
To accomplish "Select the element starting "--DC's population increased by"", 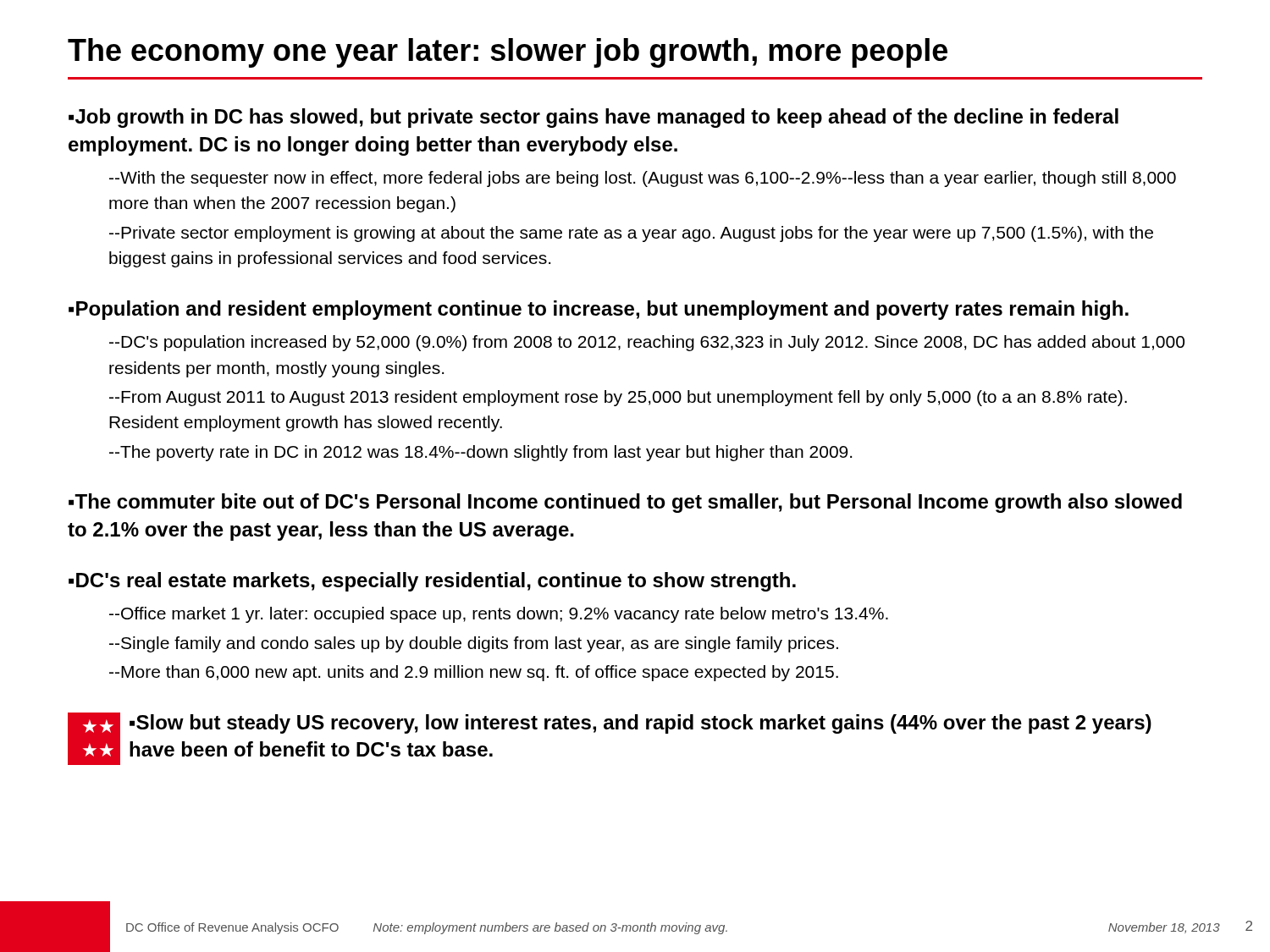I will tap(647, 354).
